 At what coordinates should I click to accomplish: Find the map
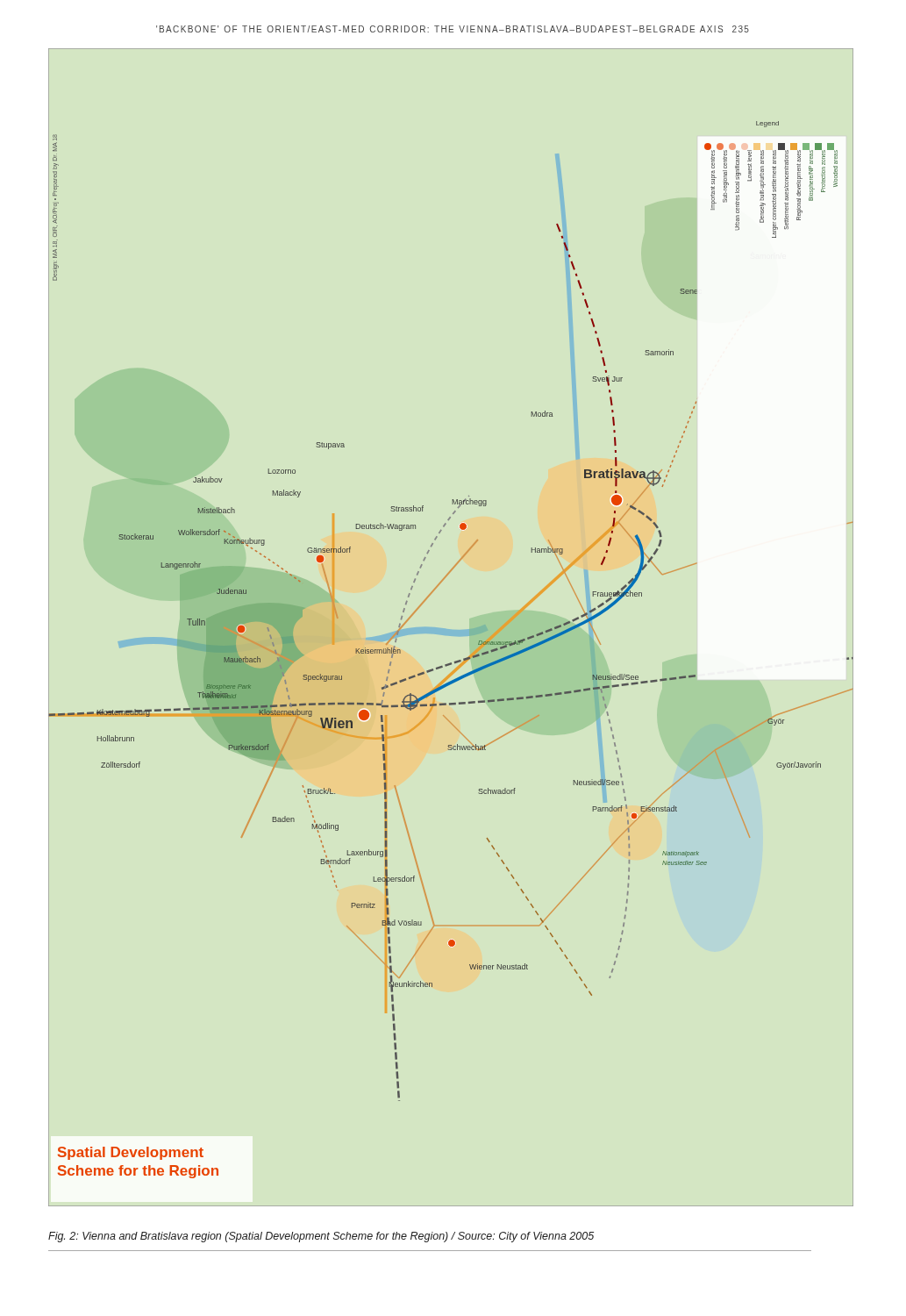pos(451,627)
